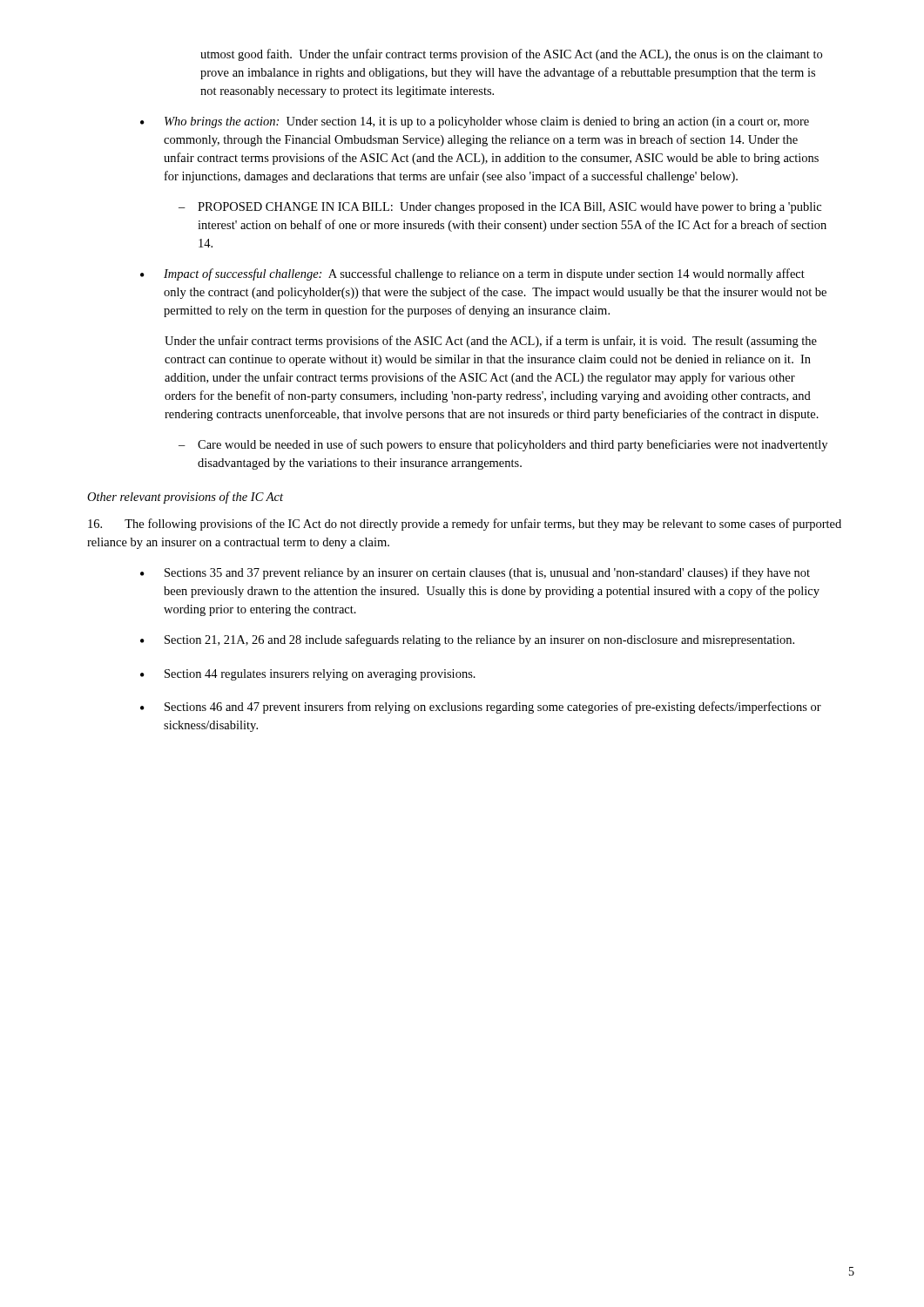Image resolution: width=924 pixels, height=1307 pixels.
Task: Click the passage that begins "– Care would"
Action: (503, 454)
